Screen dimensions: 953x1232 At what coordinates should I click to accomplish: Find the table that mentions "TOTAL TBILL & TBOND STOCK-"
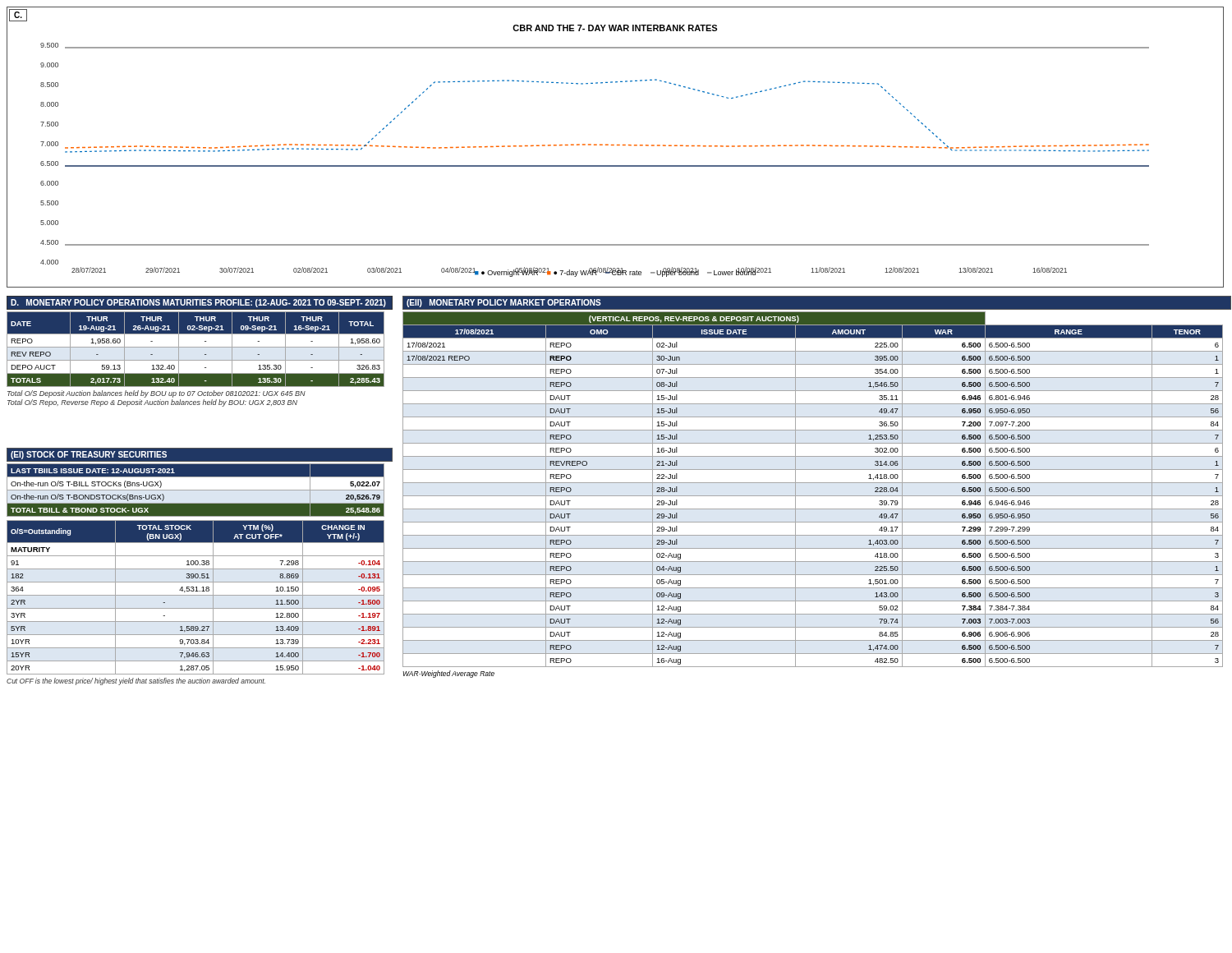[200, 490]
